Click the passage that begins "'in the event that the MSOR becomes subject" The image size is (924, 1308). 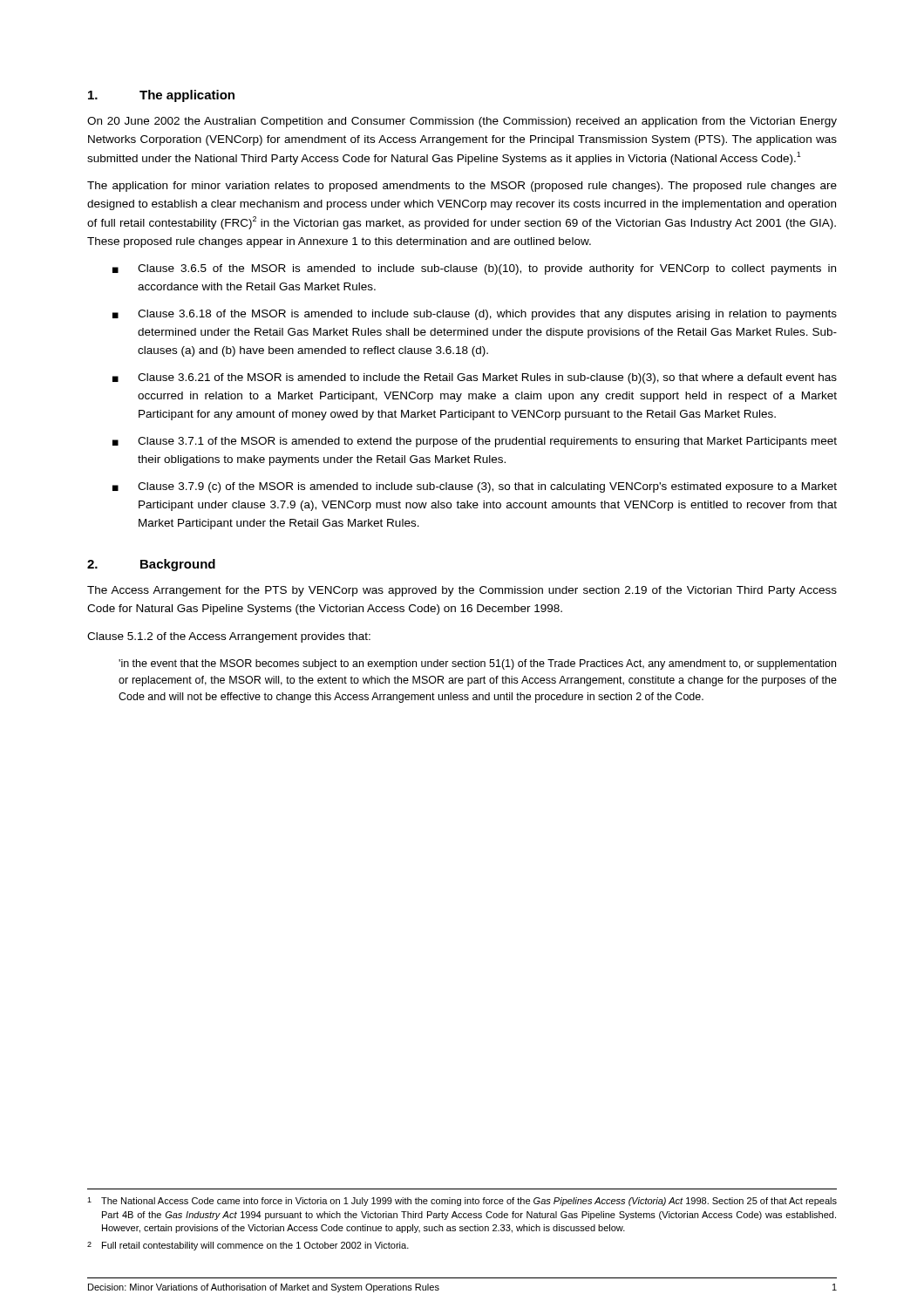coord(478,680)
